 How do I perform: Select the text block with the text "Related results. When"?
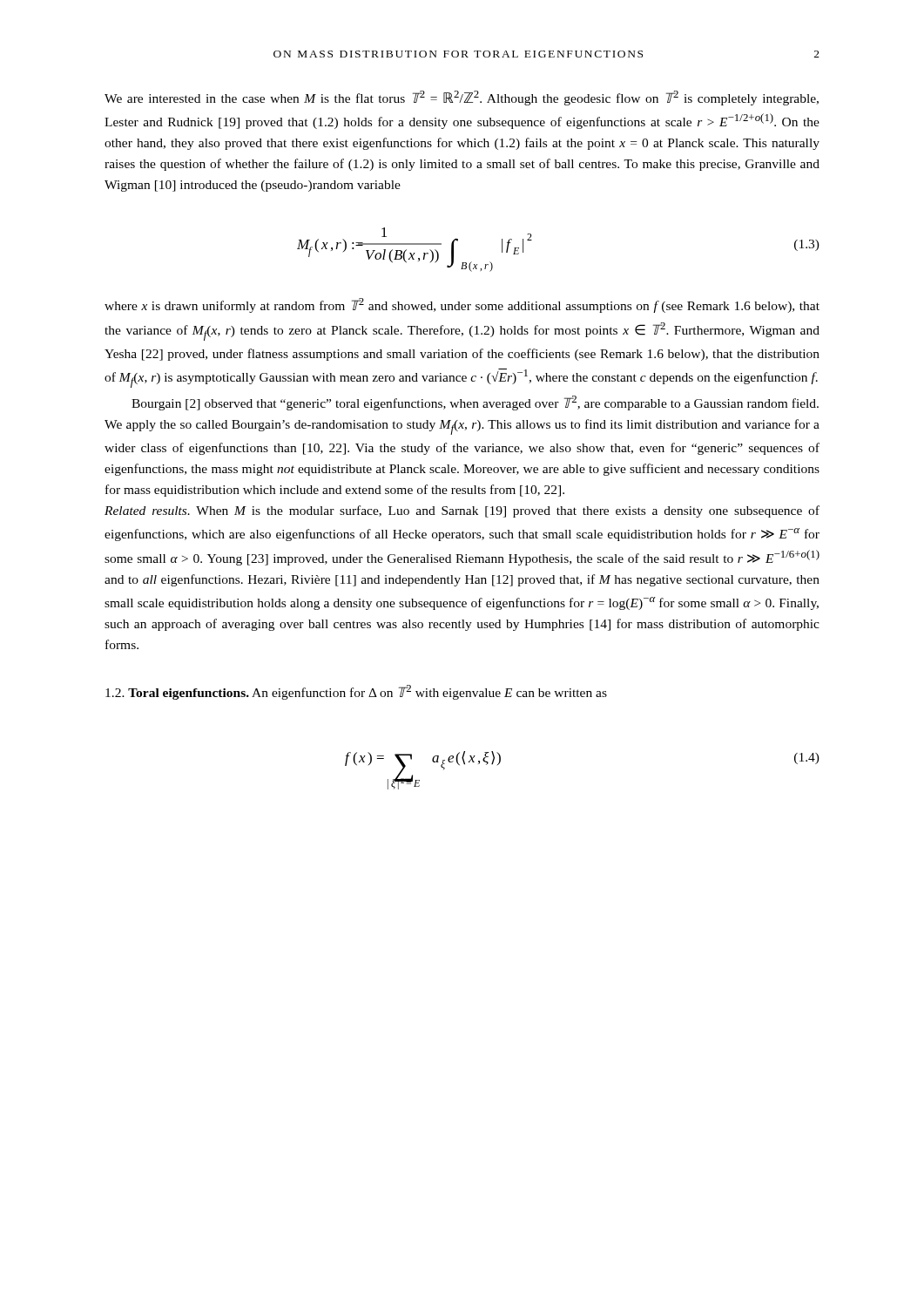pyautogui.click(x=462, y=578)
